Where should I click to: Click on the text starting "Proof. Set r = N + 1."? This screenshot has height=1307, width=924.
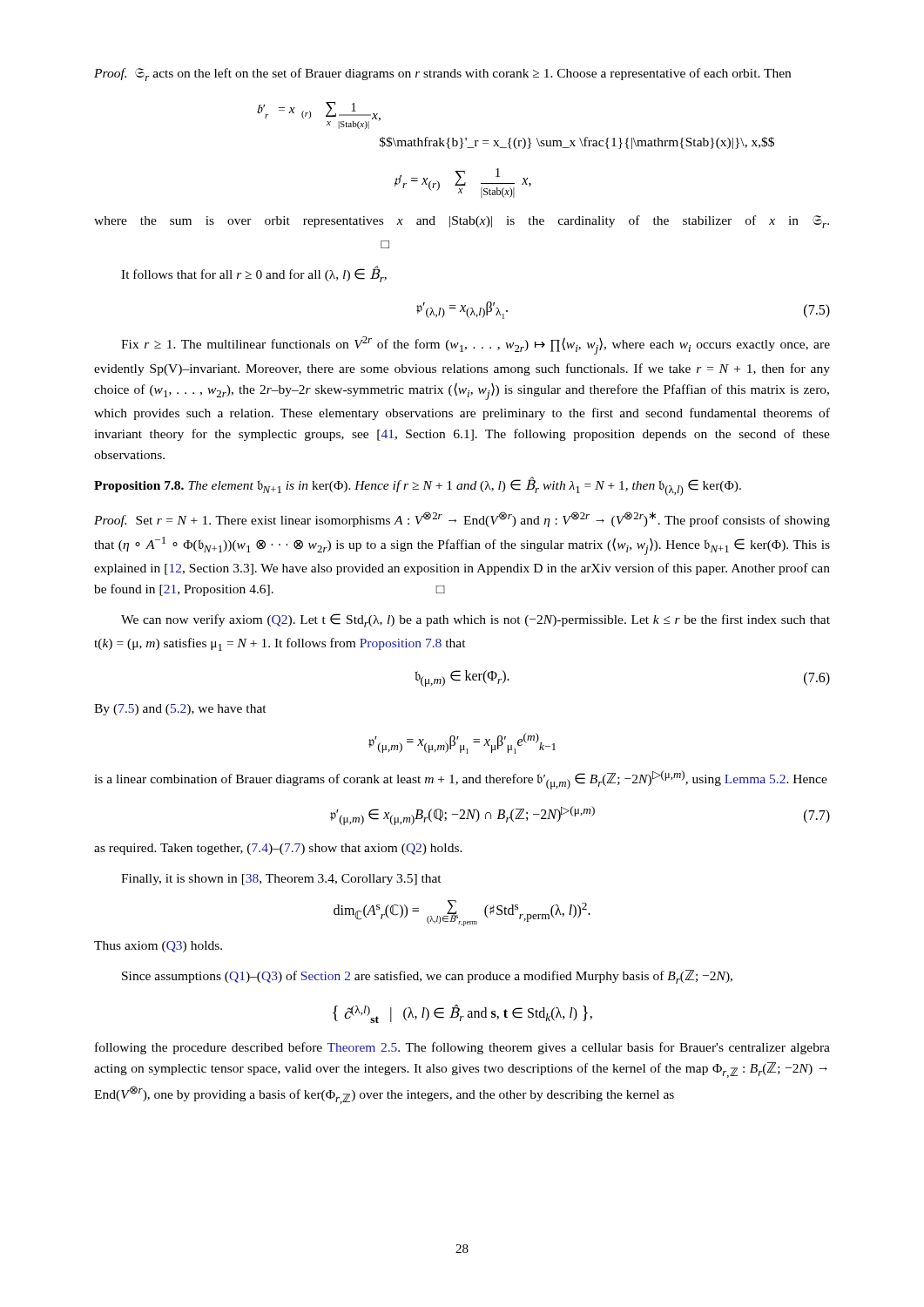tap(462, 553)
